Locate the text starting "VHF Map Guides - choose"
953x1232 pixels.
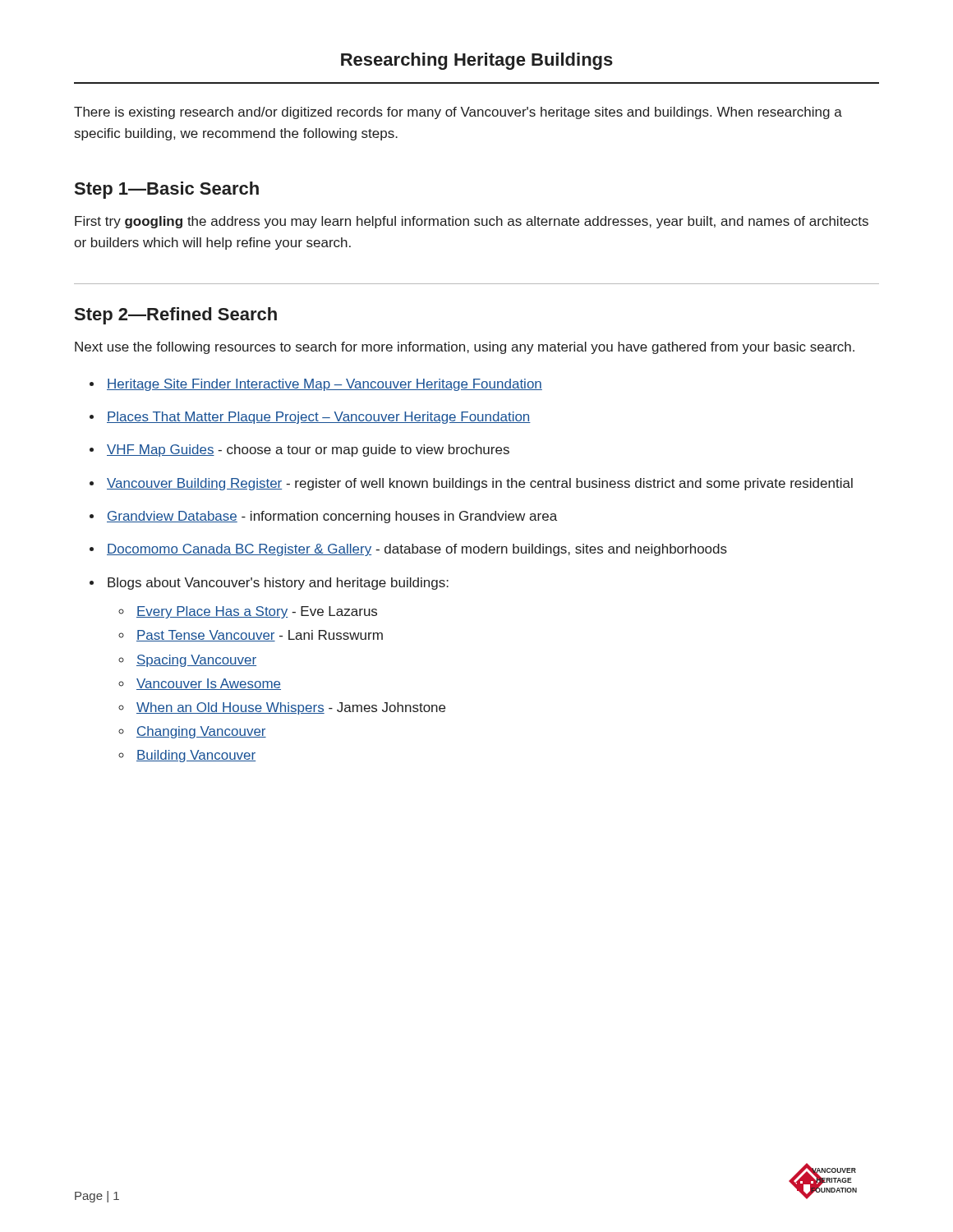[x=308, y=450]
